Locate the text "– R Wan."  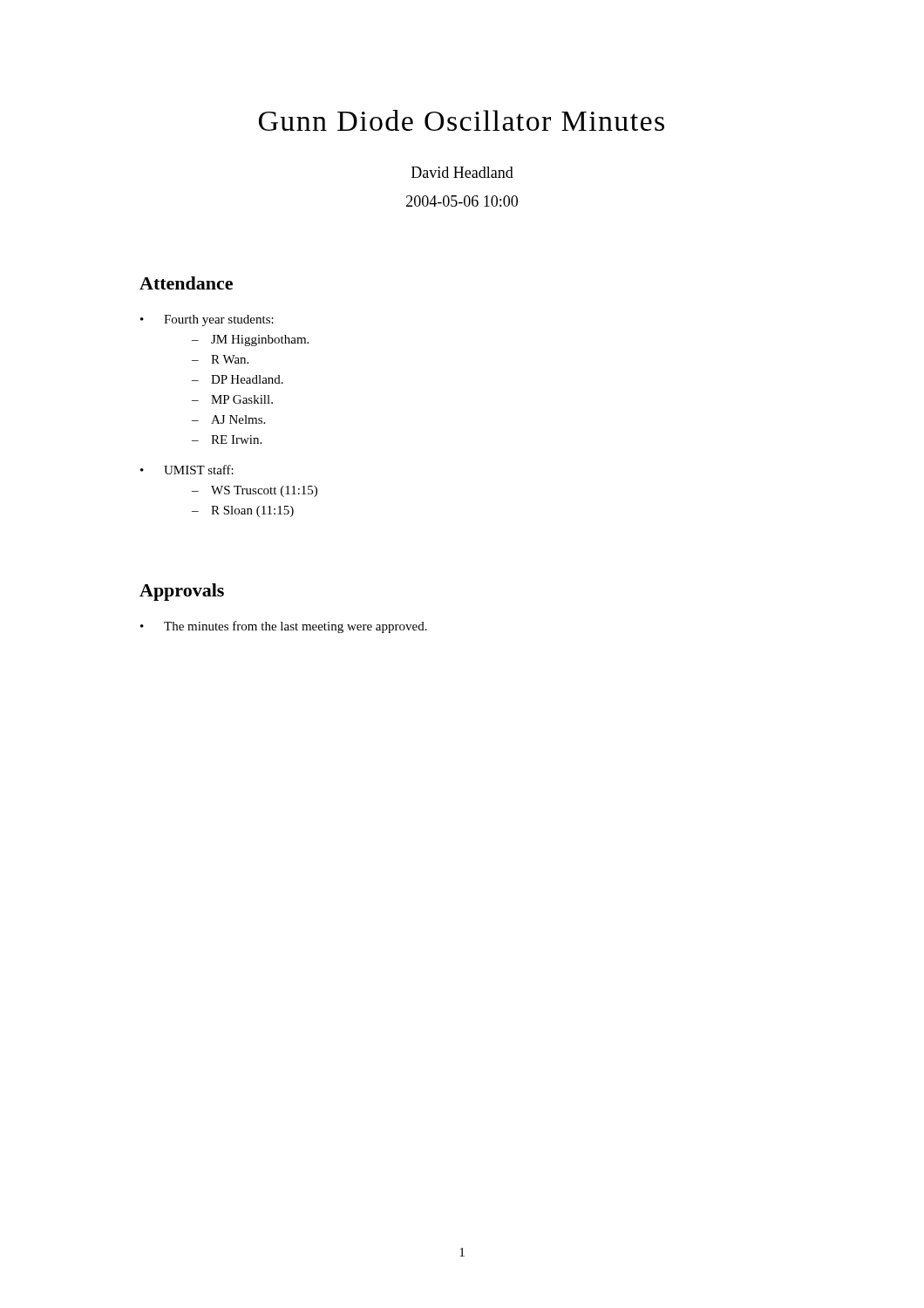click(221, 360)
